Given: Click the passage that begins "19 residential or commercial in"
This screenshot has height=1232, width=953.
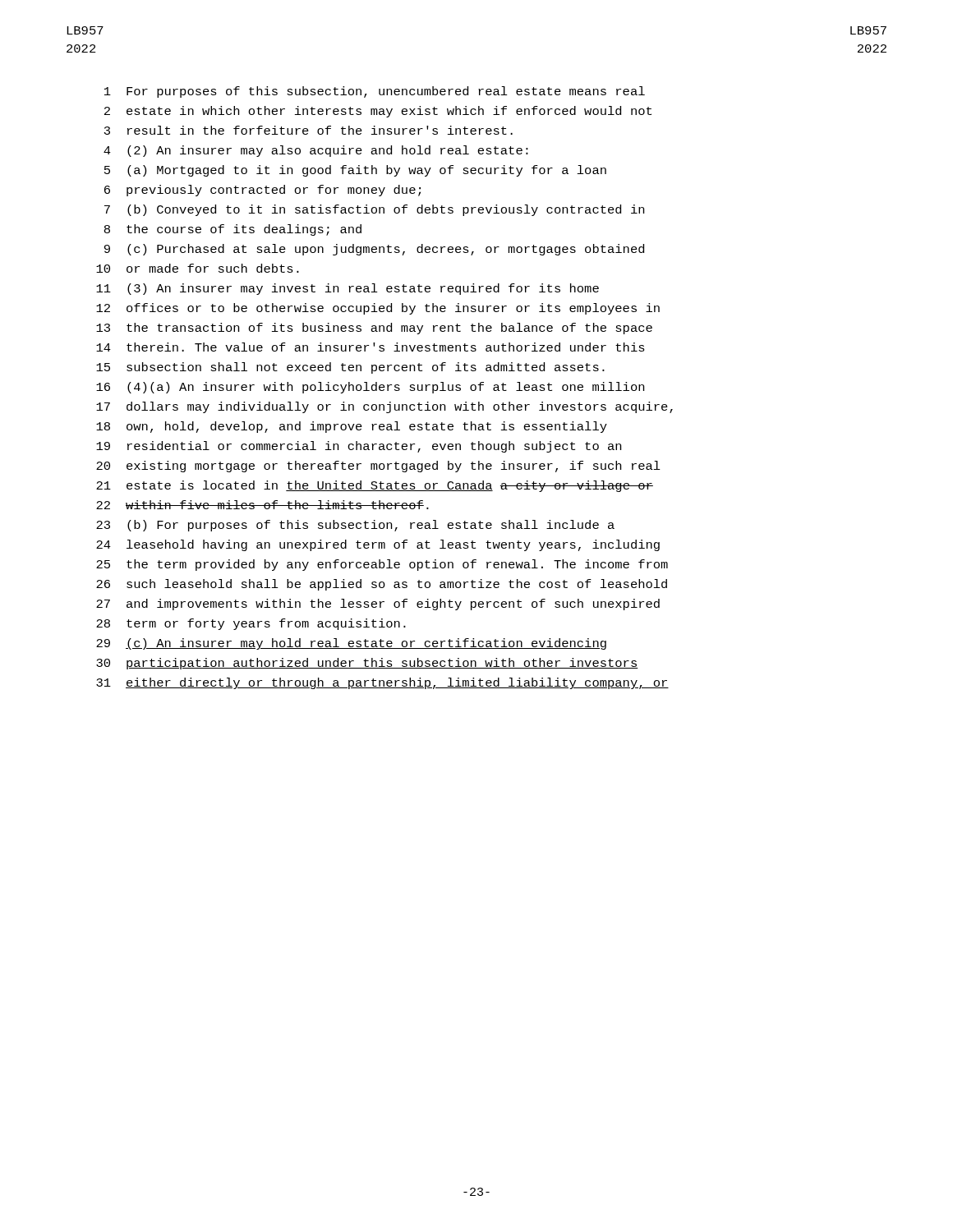Looking at the screenshot, I should click(476, 447).
